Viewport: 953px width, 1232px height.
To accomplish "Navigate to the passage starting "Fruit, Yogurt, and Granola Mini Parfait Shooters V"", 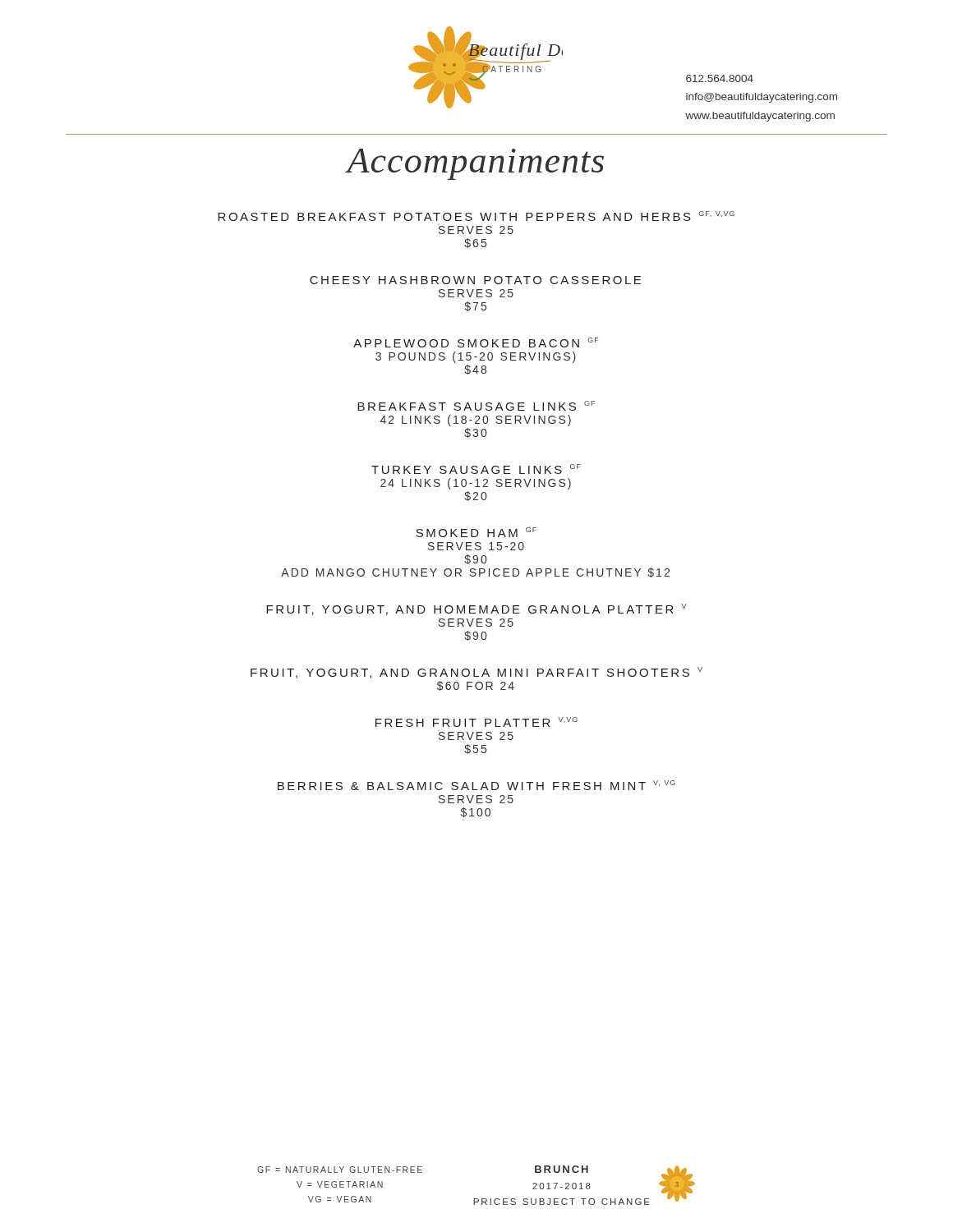I will [476, 679].
